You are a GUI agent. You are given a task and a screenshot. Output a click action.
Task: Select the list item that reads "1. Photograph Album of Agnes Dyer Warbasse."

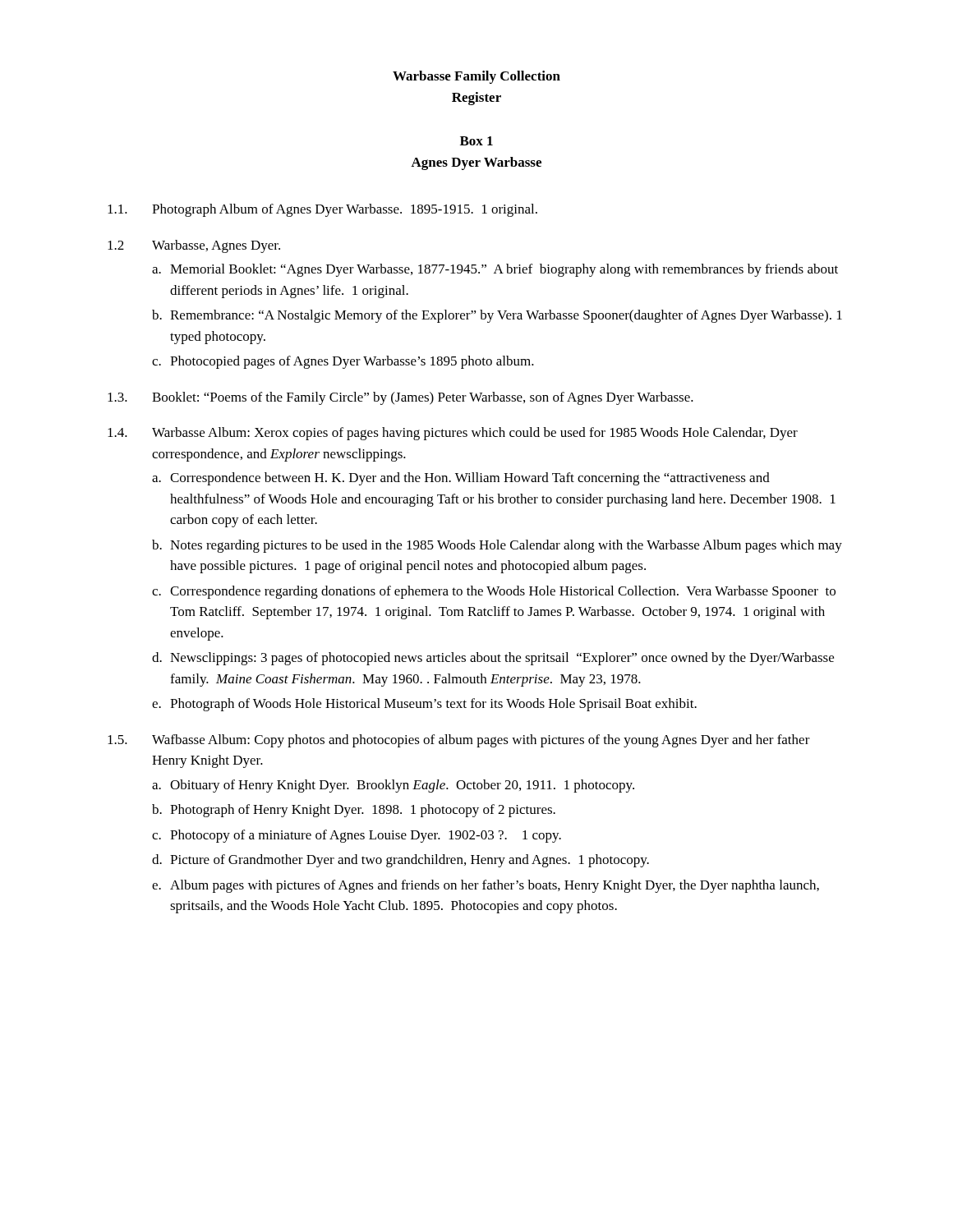(x=322, y=209)
